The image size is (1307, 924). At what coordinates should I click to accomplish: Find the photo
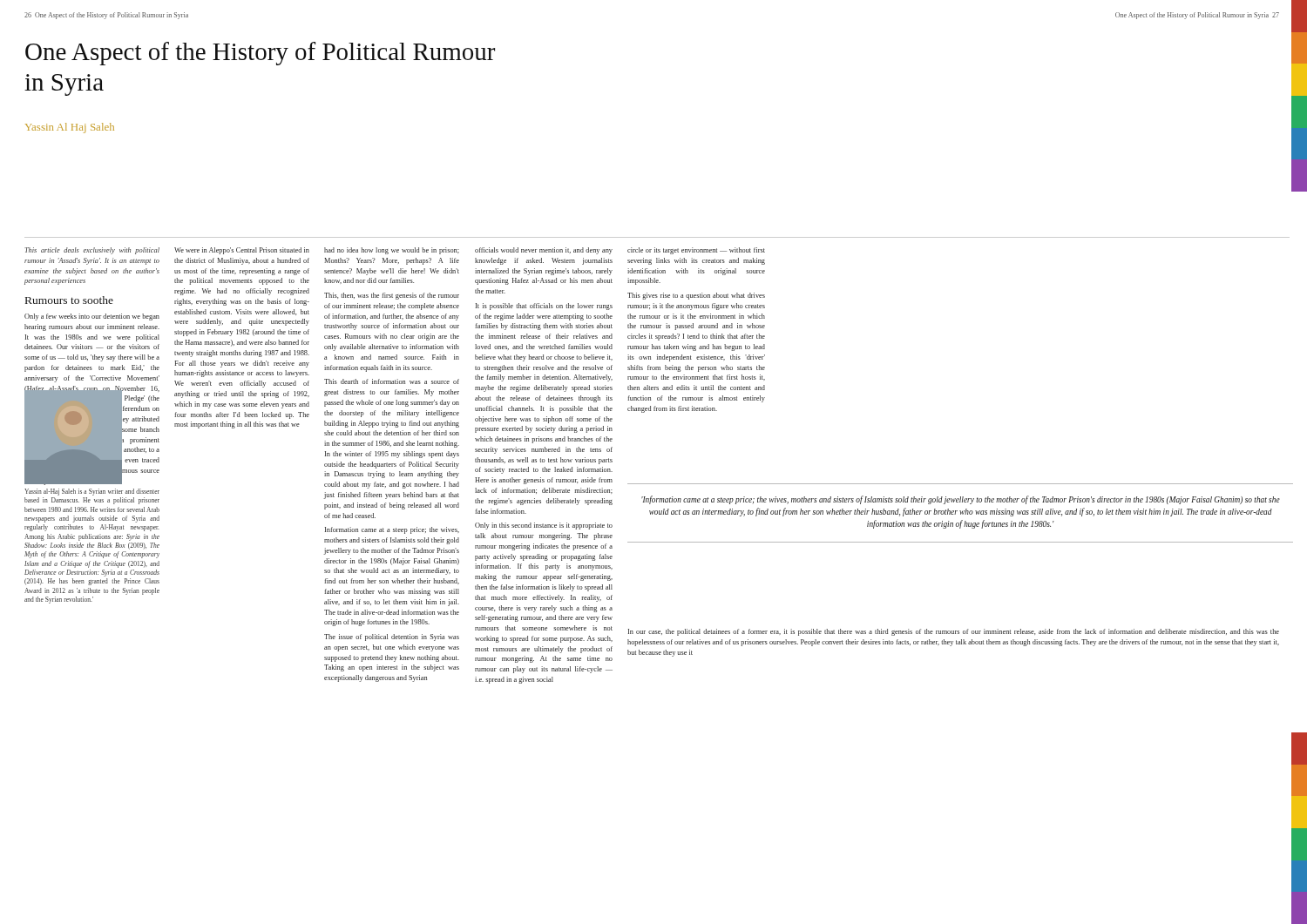[x=73, y=437]
